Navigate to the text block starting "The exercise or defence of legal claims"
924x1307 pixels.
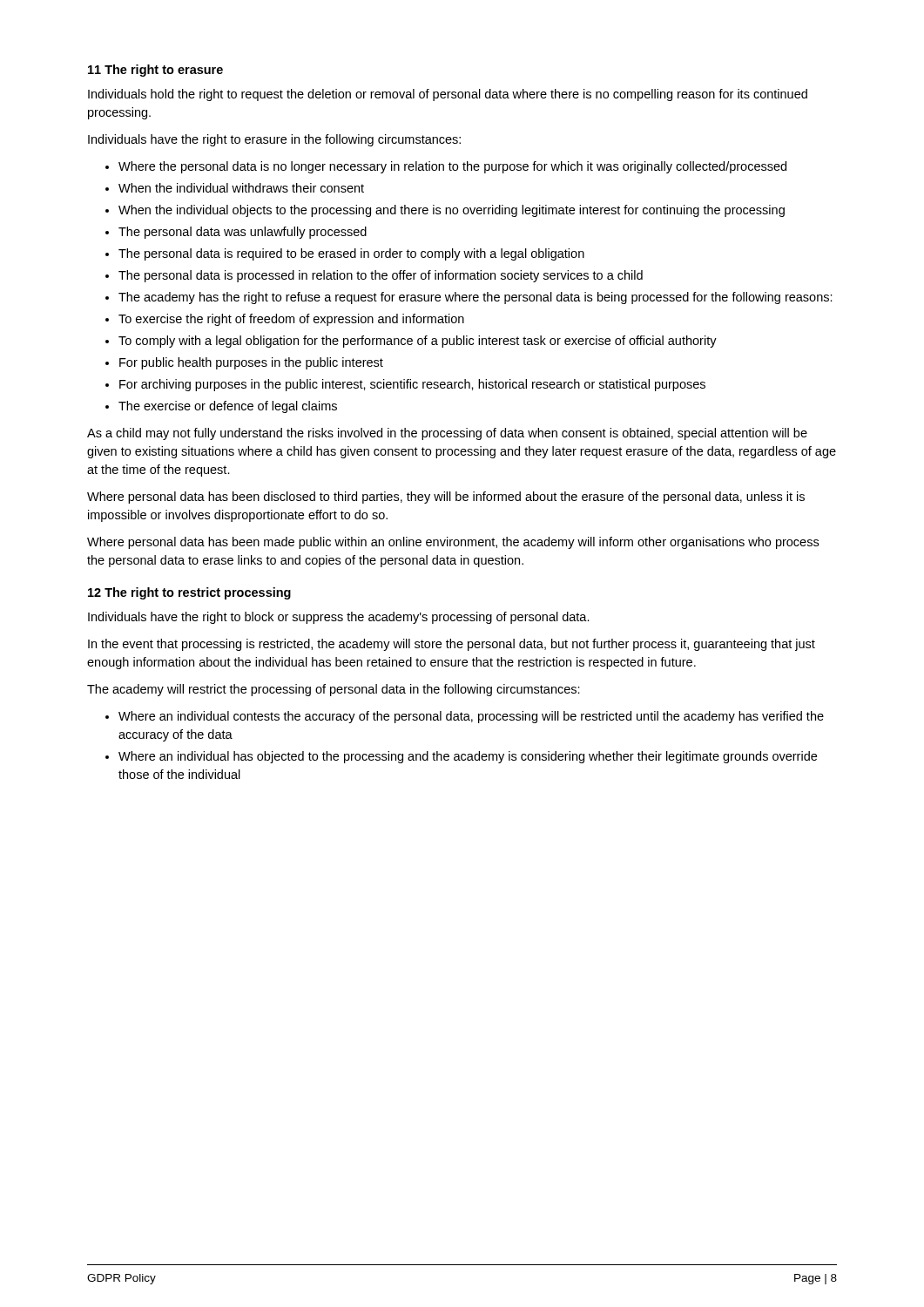pyautogui.click(x=228, y=406)
